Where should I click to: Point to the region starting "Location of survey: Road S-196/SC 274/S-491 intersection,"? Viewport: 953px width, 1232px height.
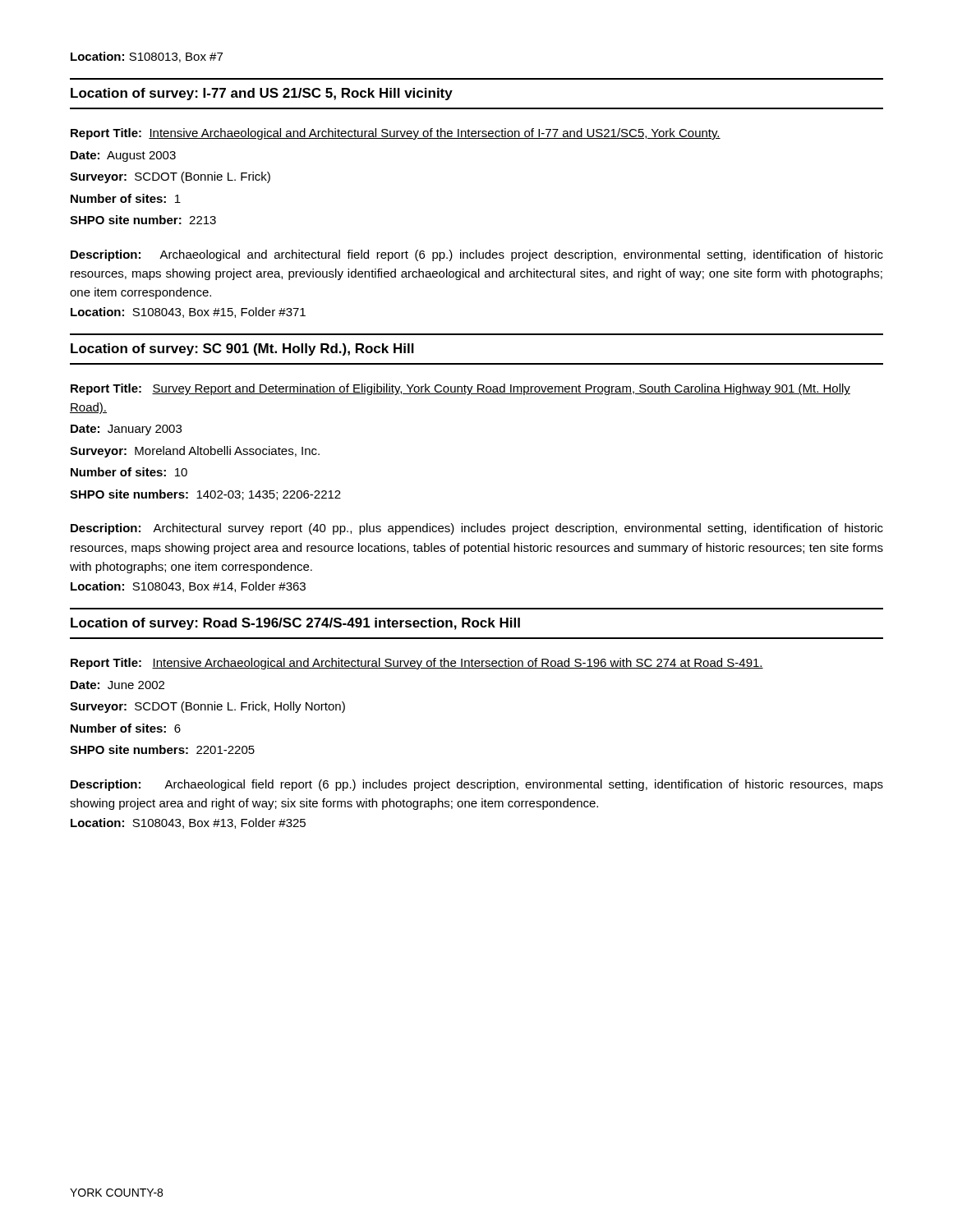[x=295, y=623]
